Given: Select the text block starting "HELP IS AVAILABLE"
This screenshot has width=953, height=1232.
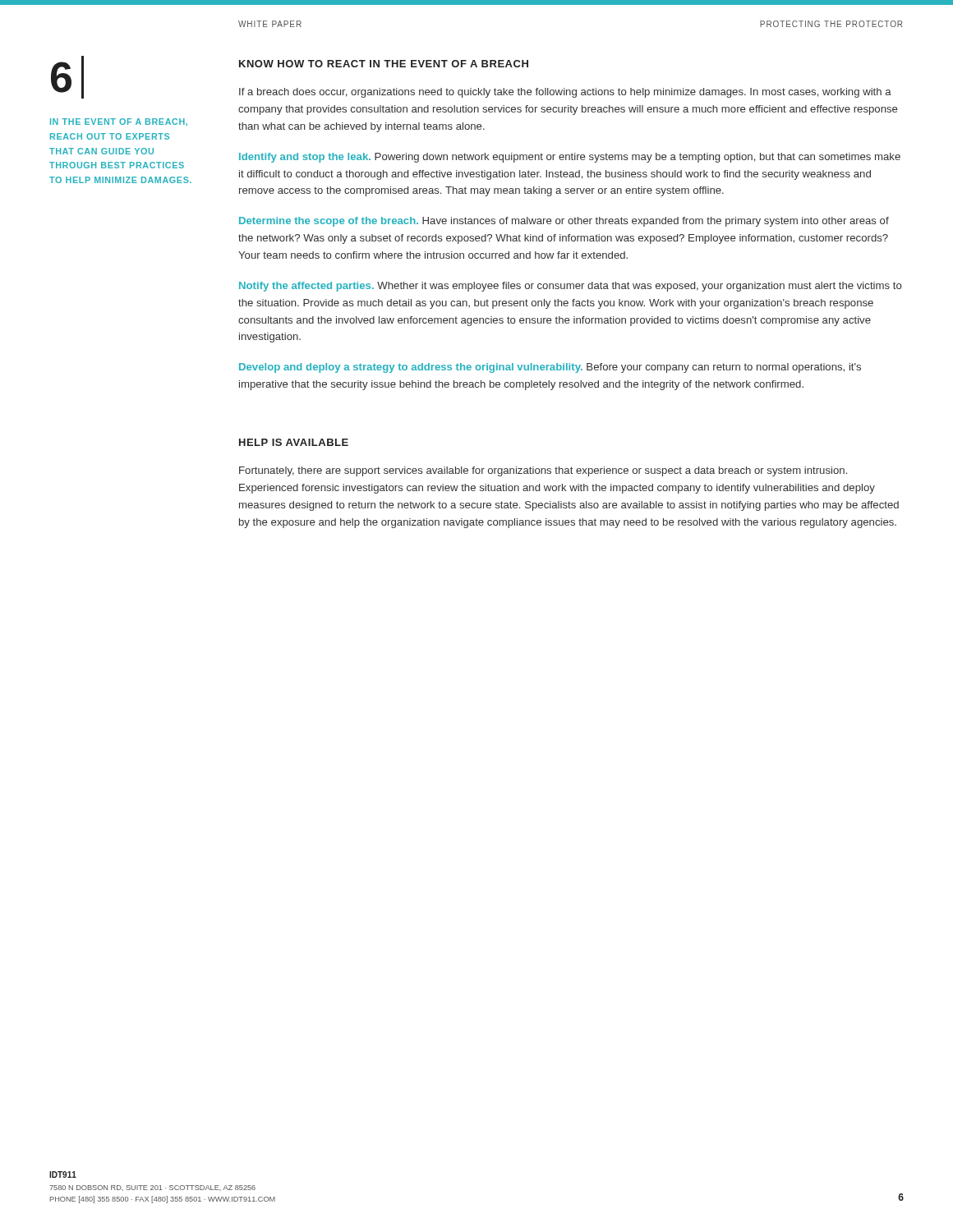Looking at the screenshot, I should click(x=294, y=442).
